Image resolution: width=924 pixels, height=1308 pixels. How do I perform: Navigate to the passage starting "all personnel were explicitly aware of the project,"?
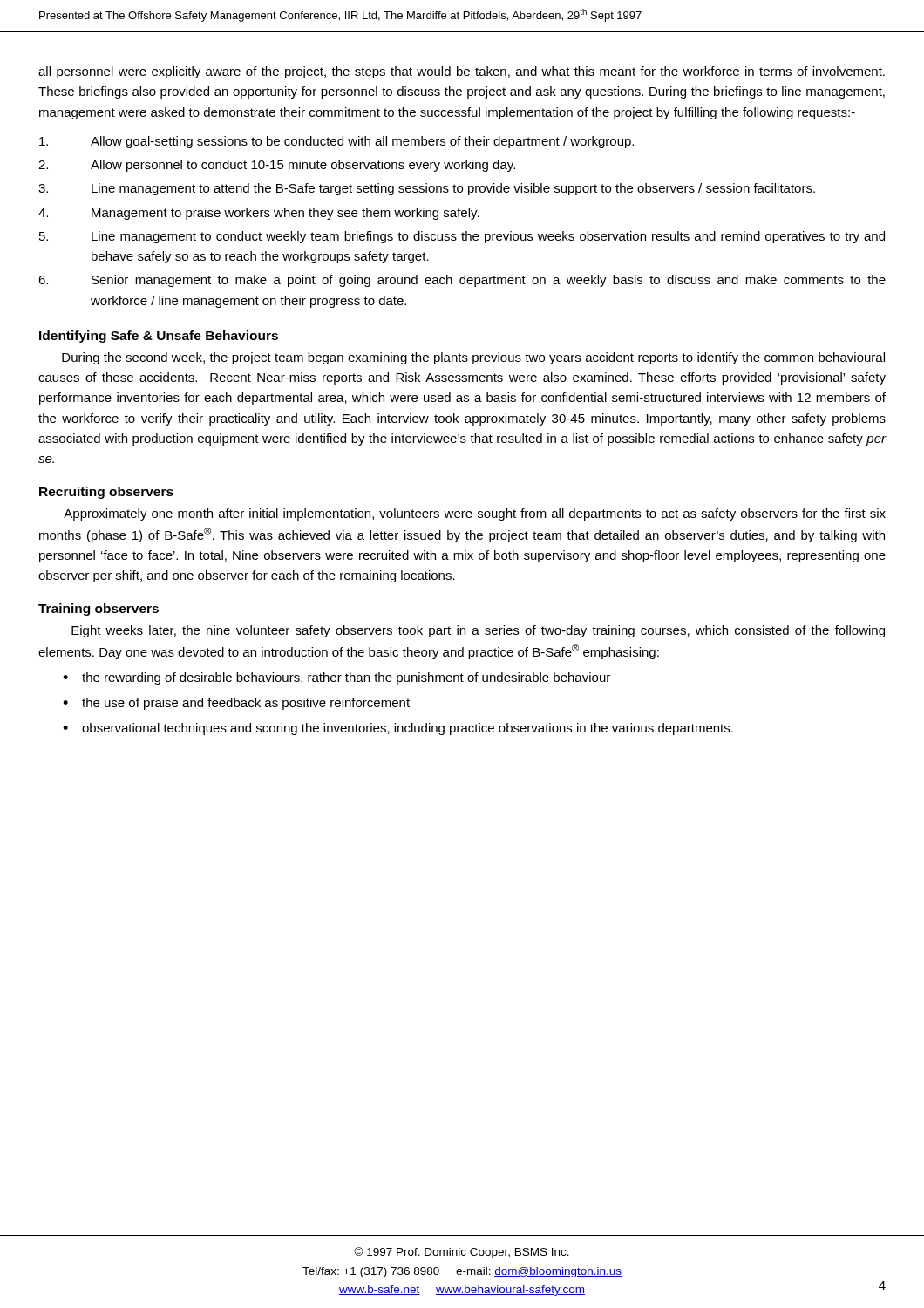pyautogui.click(x=462, y=91)
